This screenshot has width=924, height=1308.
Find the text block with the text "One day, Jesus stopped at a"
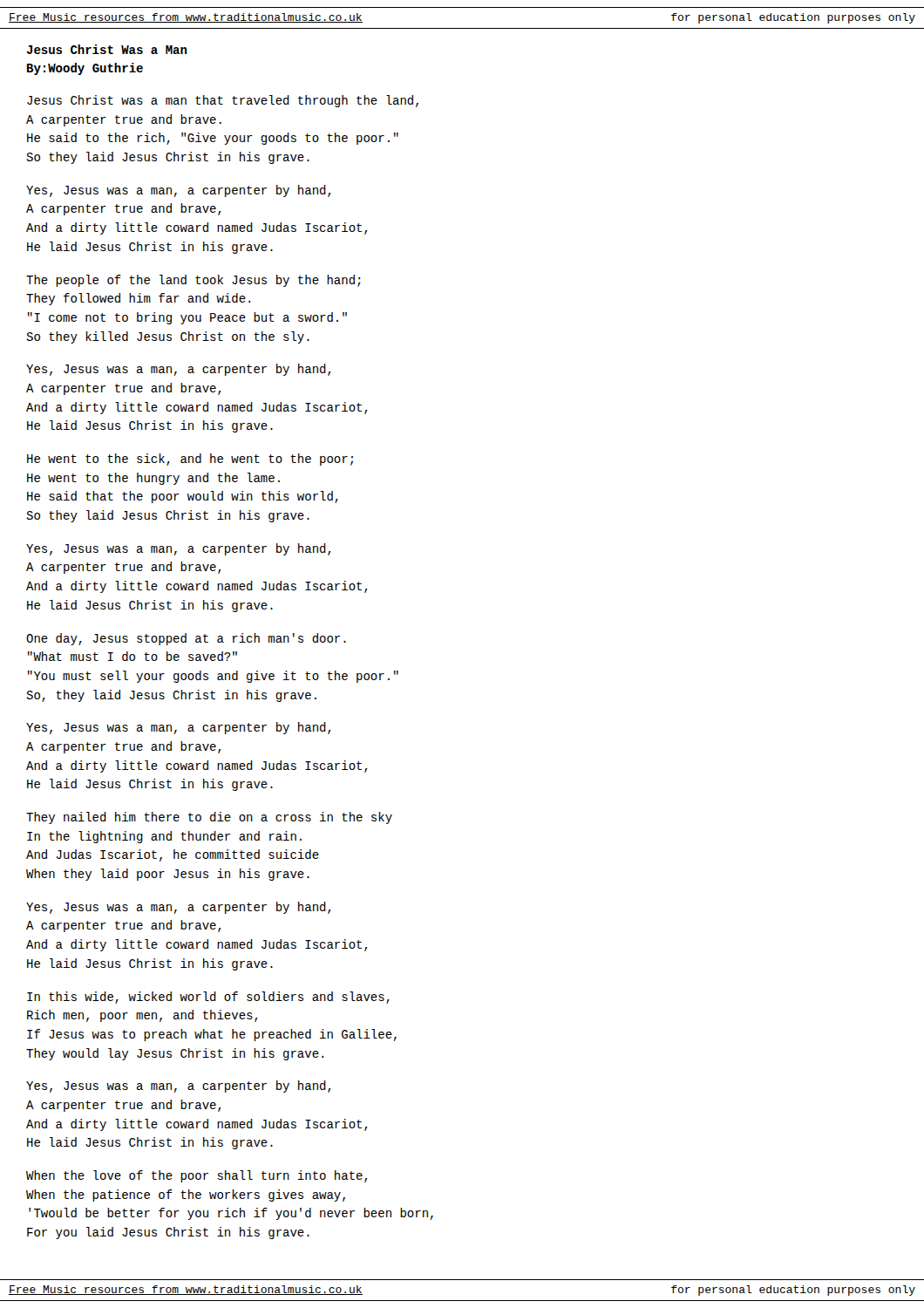click(213, 667)
